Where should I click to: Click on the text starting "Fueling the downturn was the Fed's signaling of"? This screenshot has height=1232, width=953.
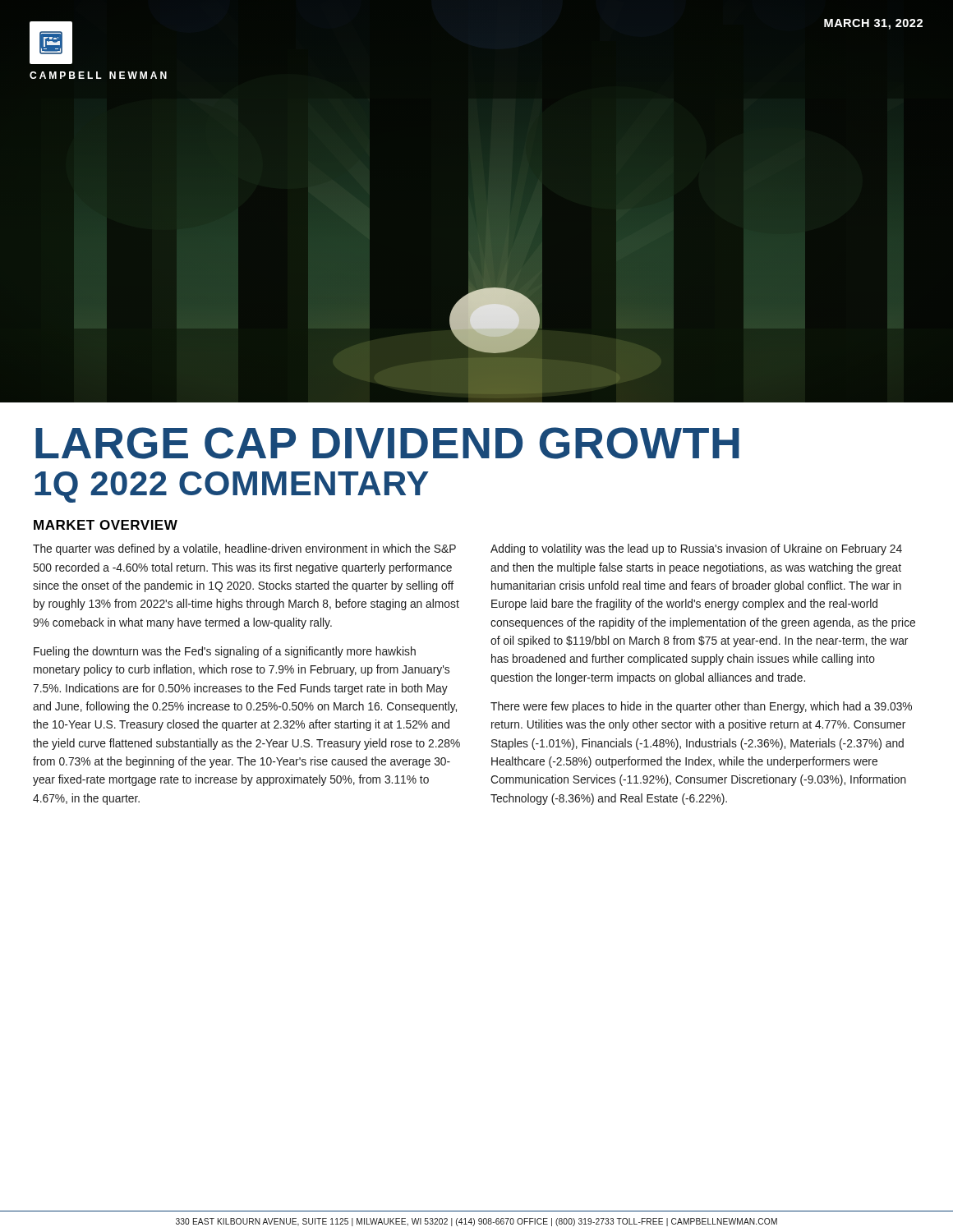(x=247, y=725)
